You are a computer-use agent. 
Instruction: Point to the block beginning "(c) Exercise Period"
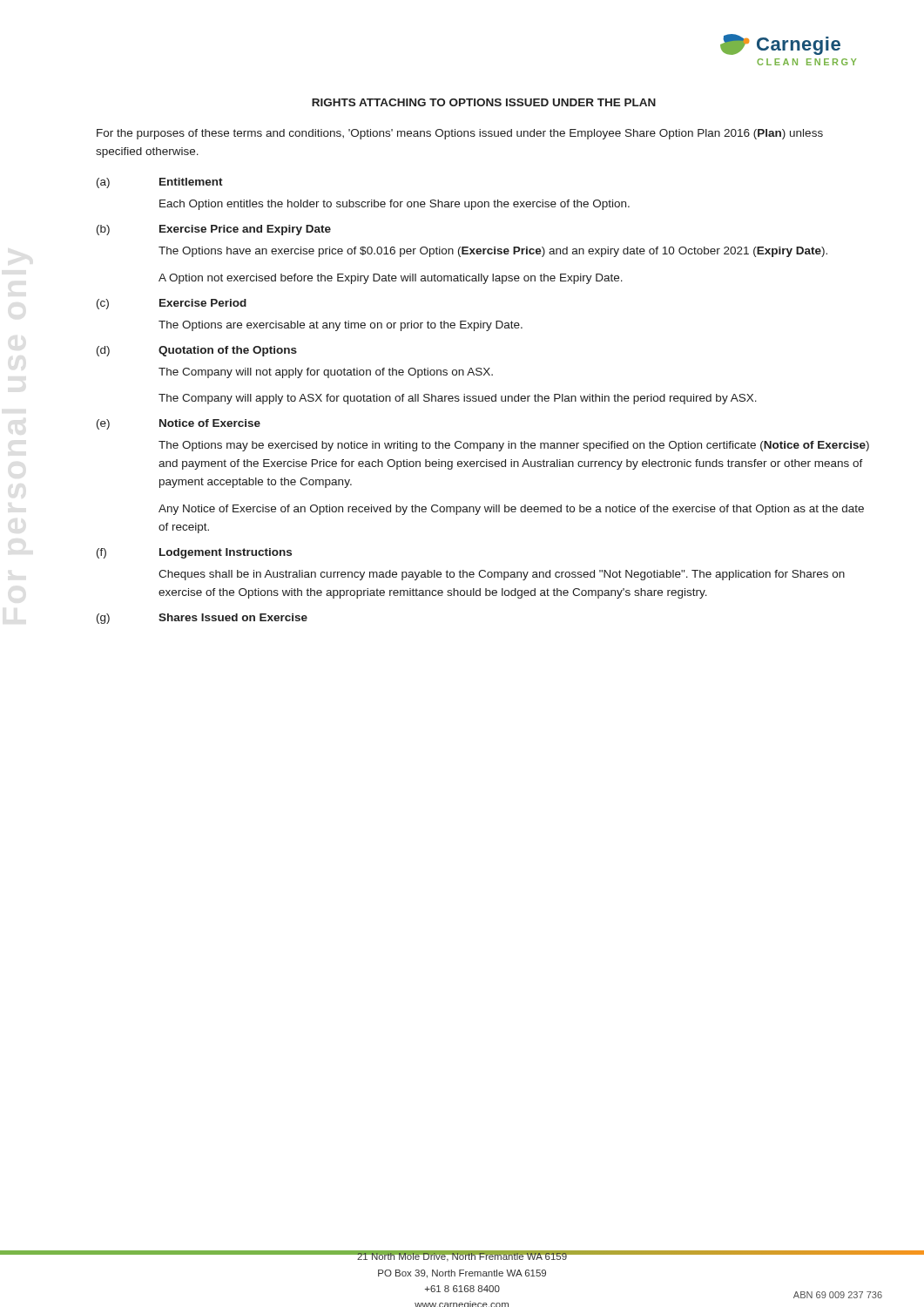click(x=484, y=315)
